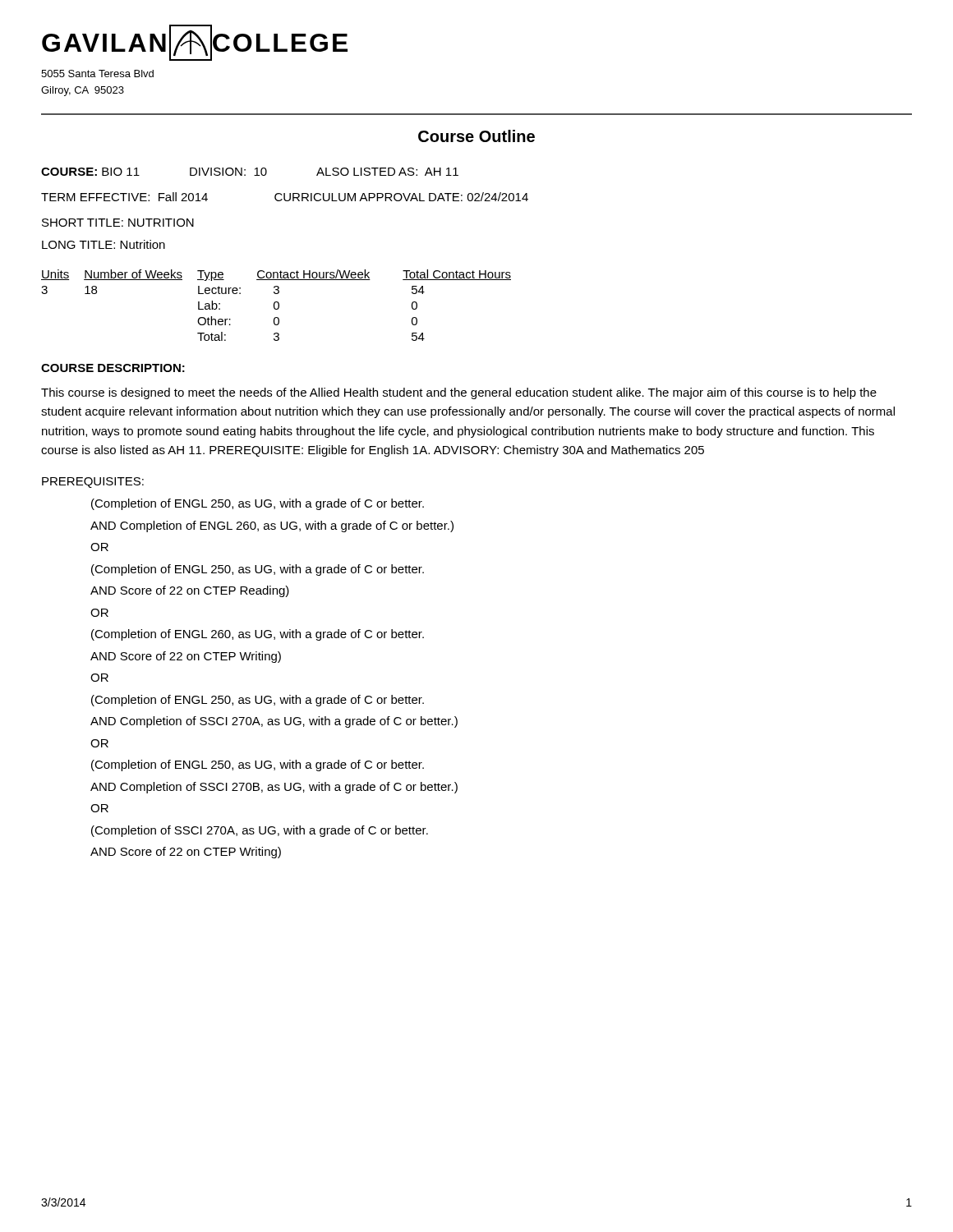Locate the logo
Screen dimensions: 1232x953
click(246, 43)
